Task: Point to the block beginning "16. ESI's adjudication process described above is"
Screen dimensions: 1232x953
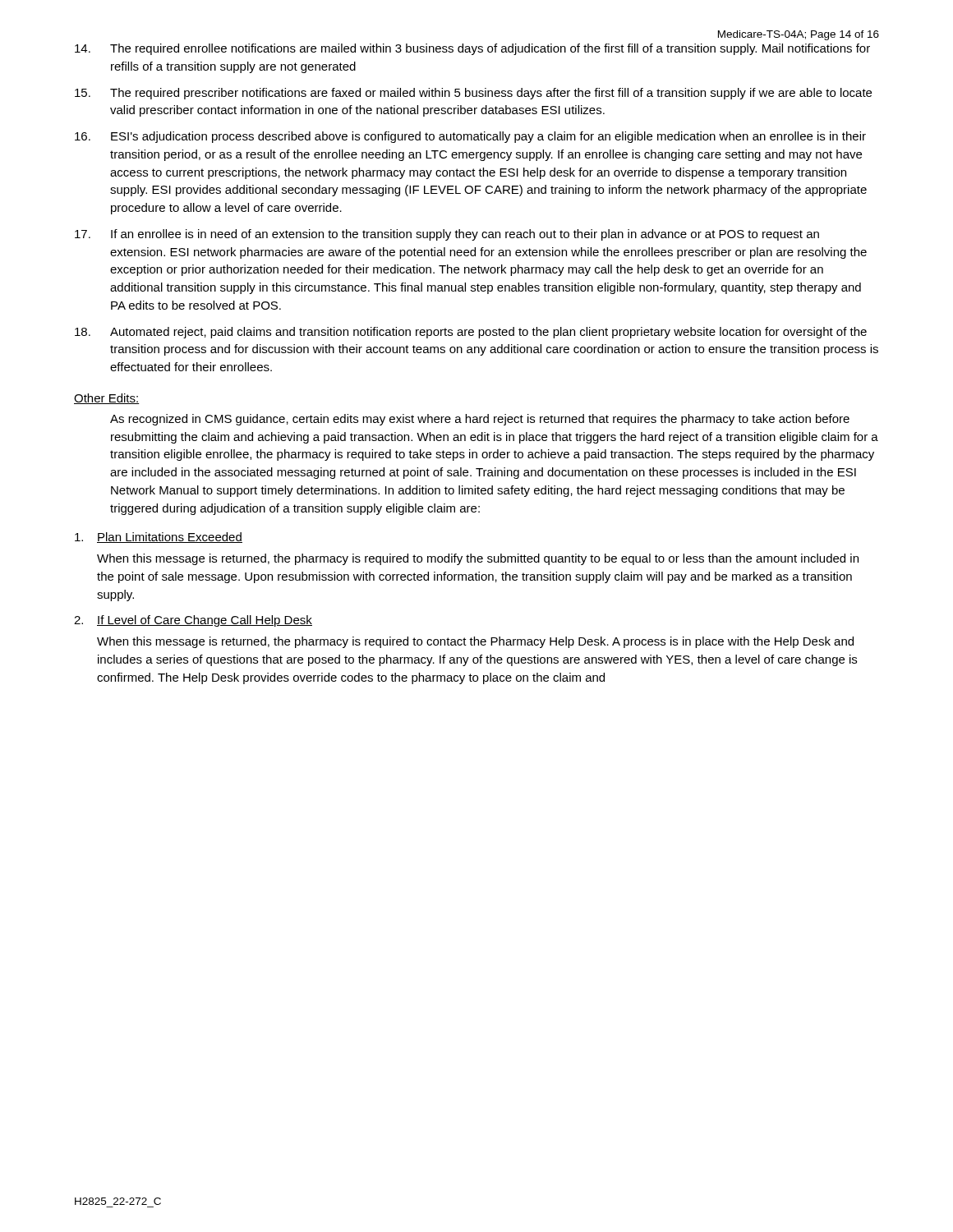Action: [476, 172]
